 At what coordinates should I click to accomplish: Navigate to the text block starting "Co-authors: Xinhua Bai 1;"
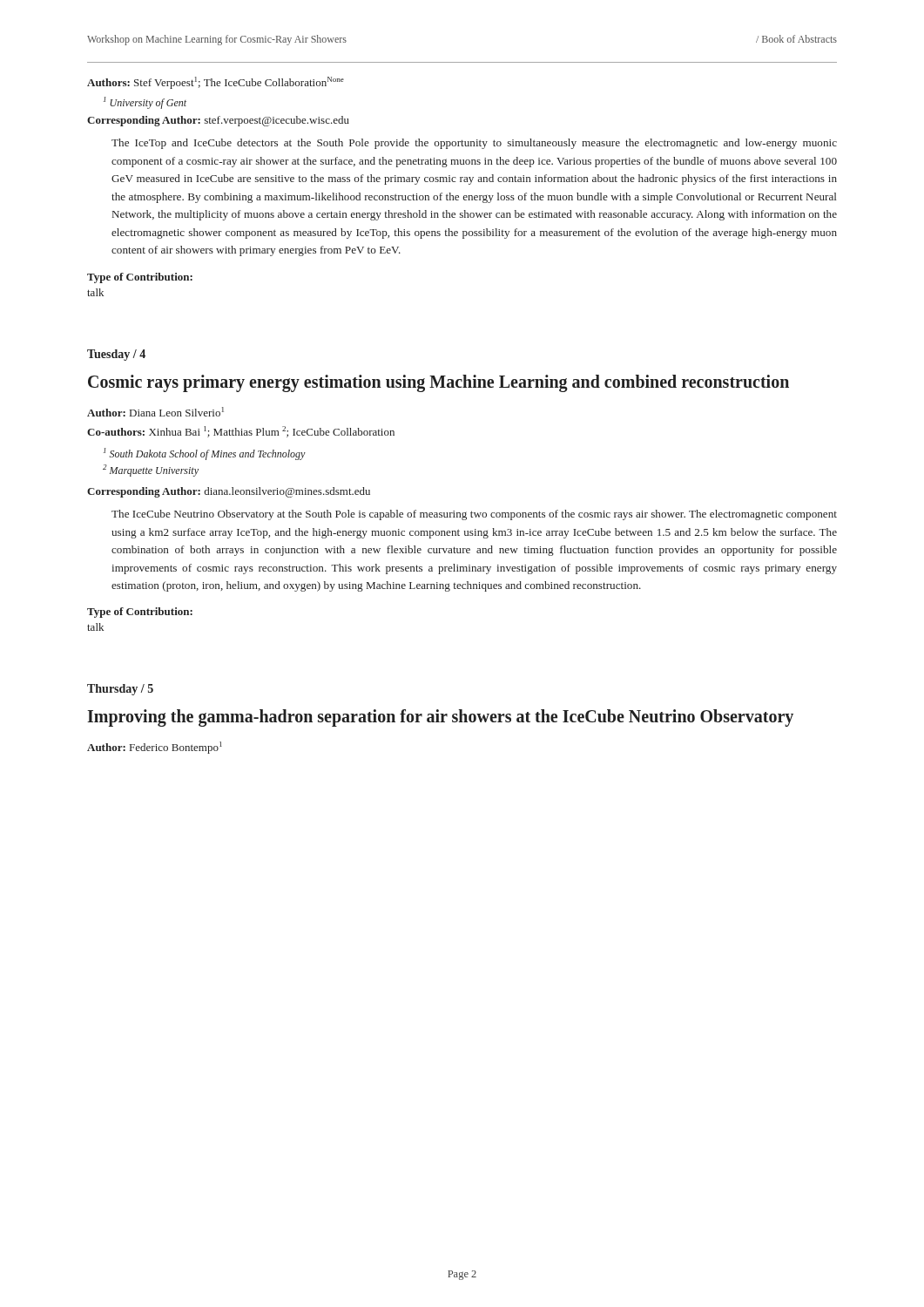tap(241, 431)
